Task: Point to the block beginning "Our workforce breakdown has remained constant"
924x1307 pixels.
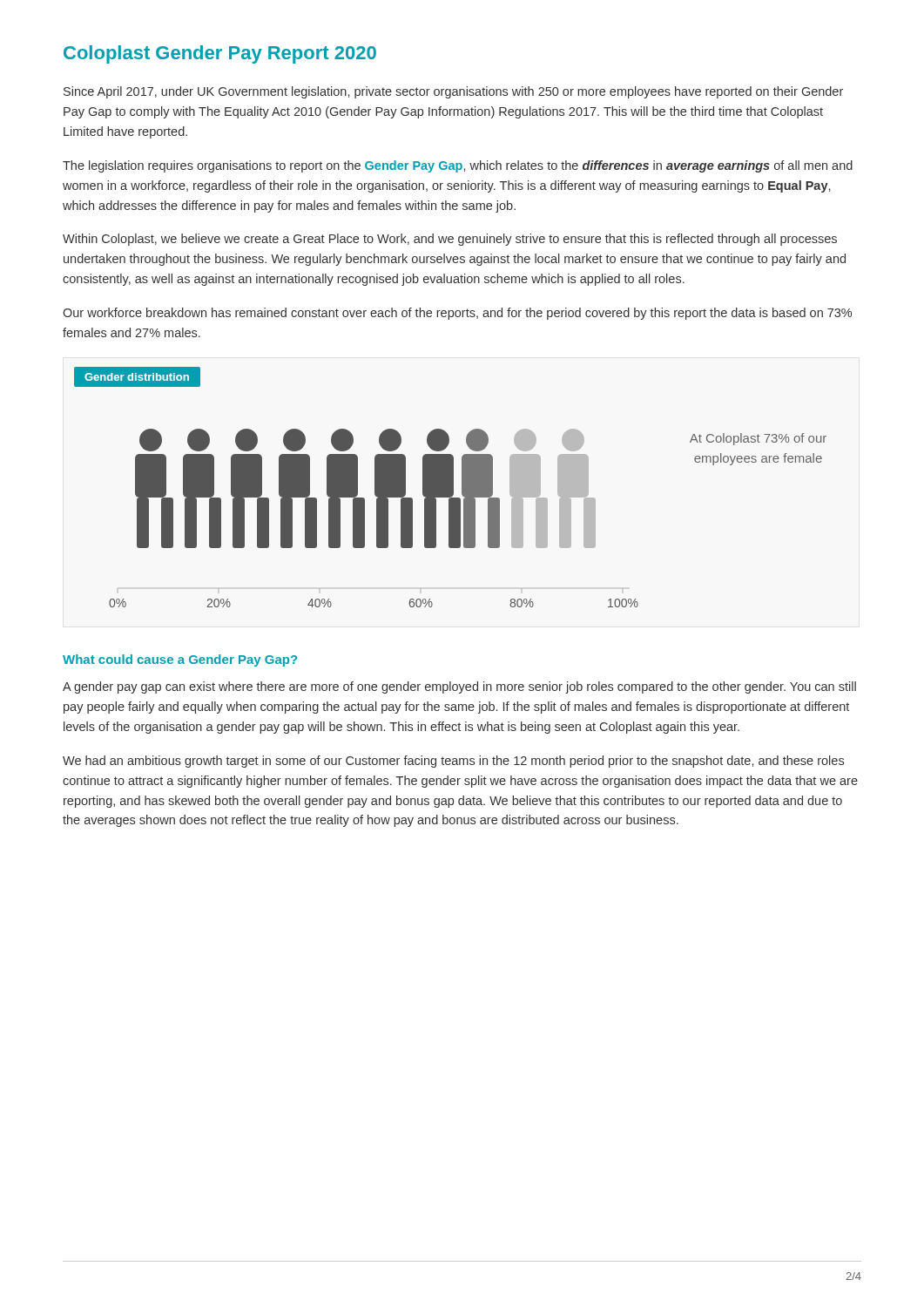Action: tap(458, 323)
